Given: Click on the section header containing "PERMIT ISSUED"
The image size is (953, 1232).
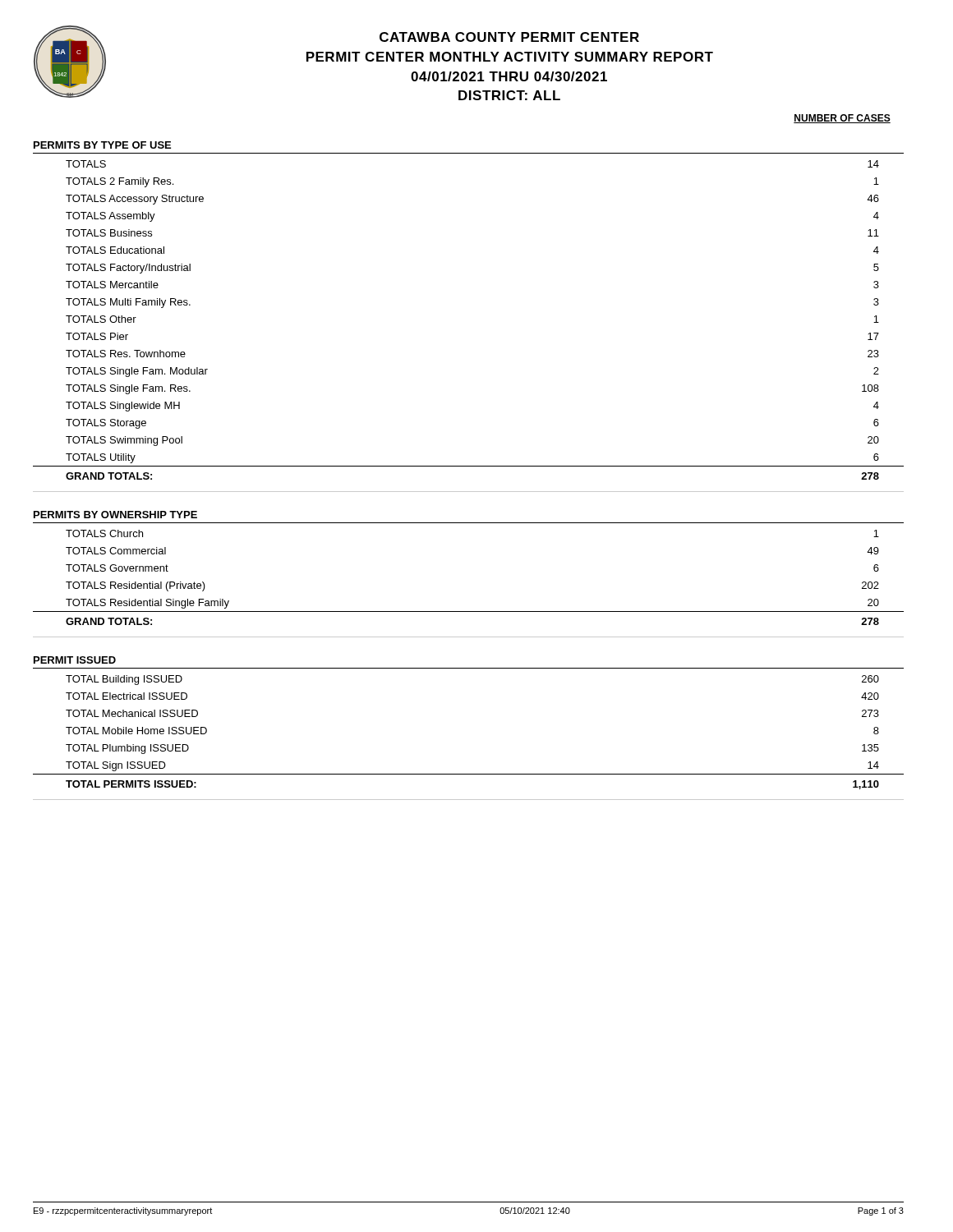Looking at the screenshot, I should coord(74,660).
